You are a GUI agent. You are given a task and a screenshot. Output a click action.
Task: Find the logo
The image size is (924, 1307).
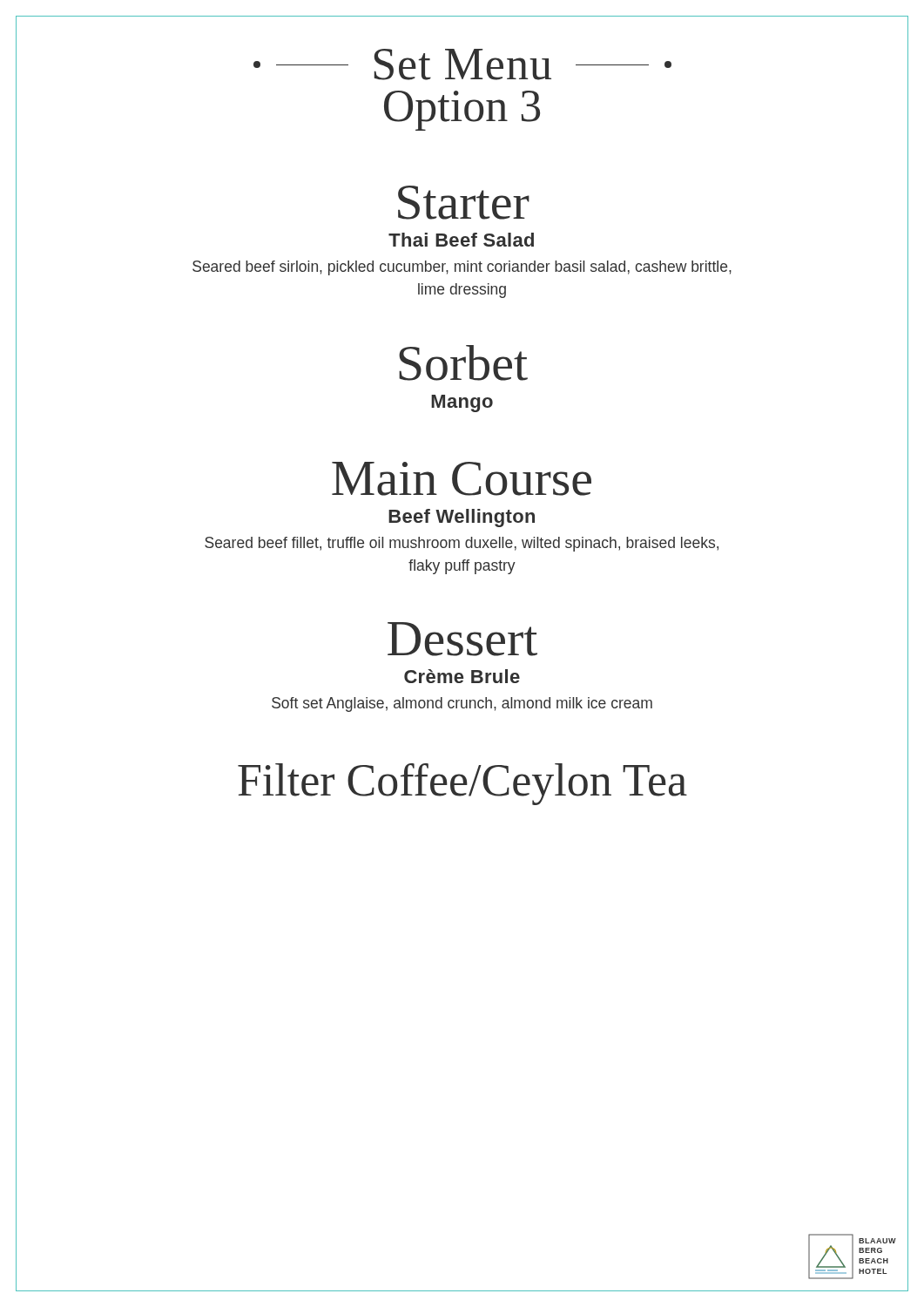[852, 1256]
